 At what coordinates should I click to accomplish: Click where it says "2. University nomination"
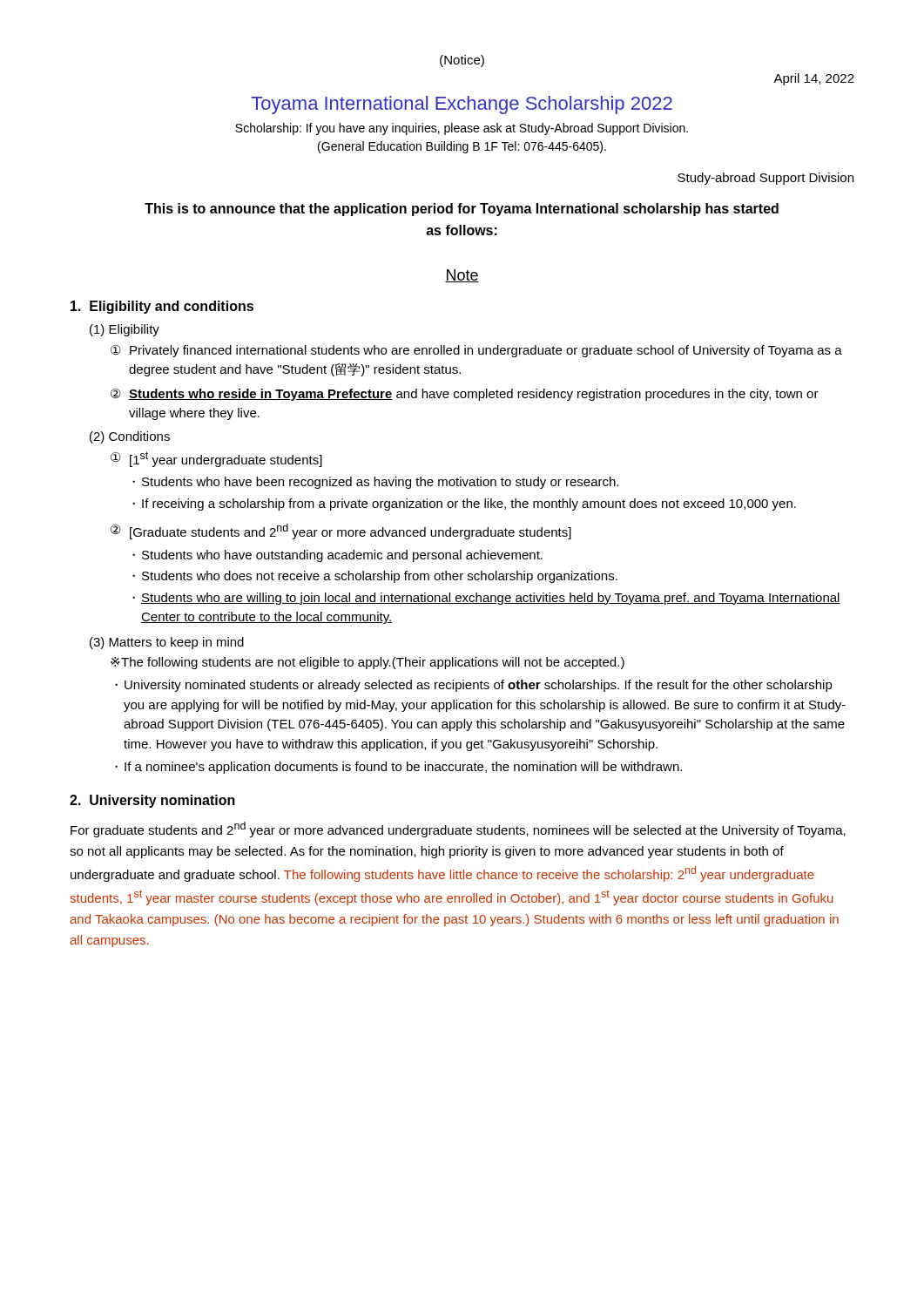(x=153, y=800)
